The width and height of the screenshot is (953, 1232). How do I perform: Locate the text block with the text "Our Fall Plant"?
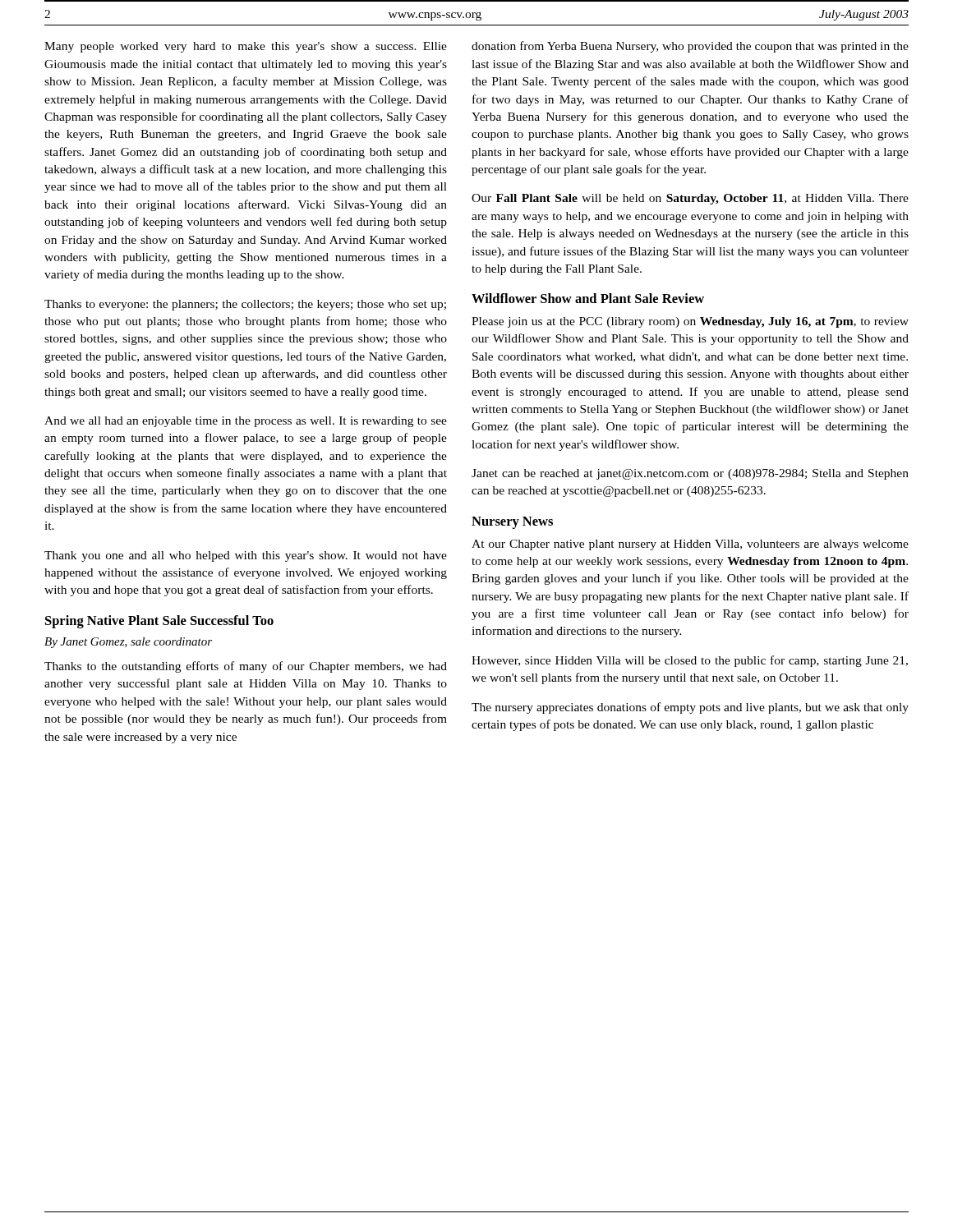(x=690, y=233)
